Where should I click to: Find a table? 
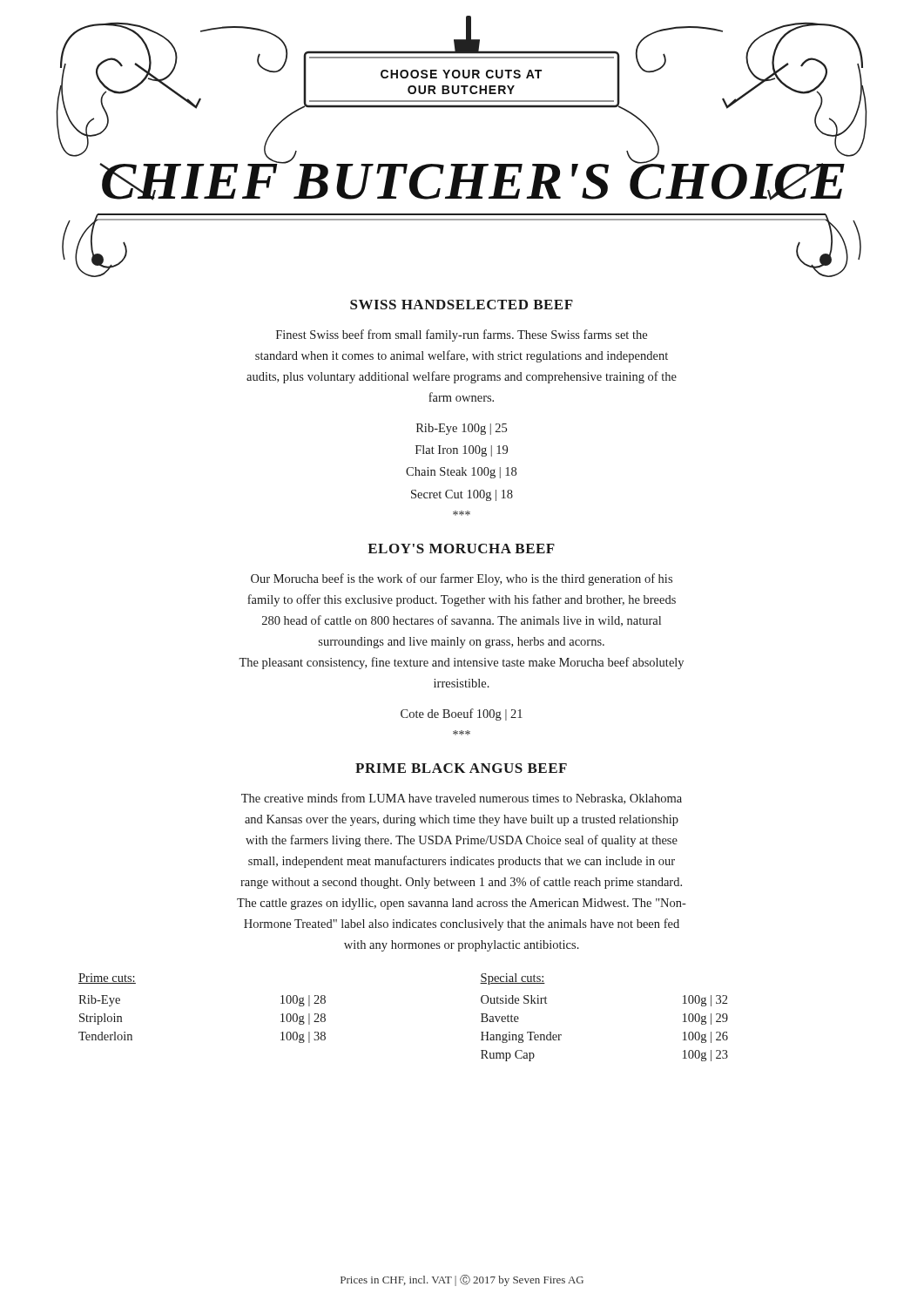(x=462, y=1017)
